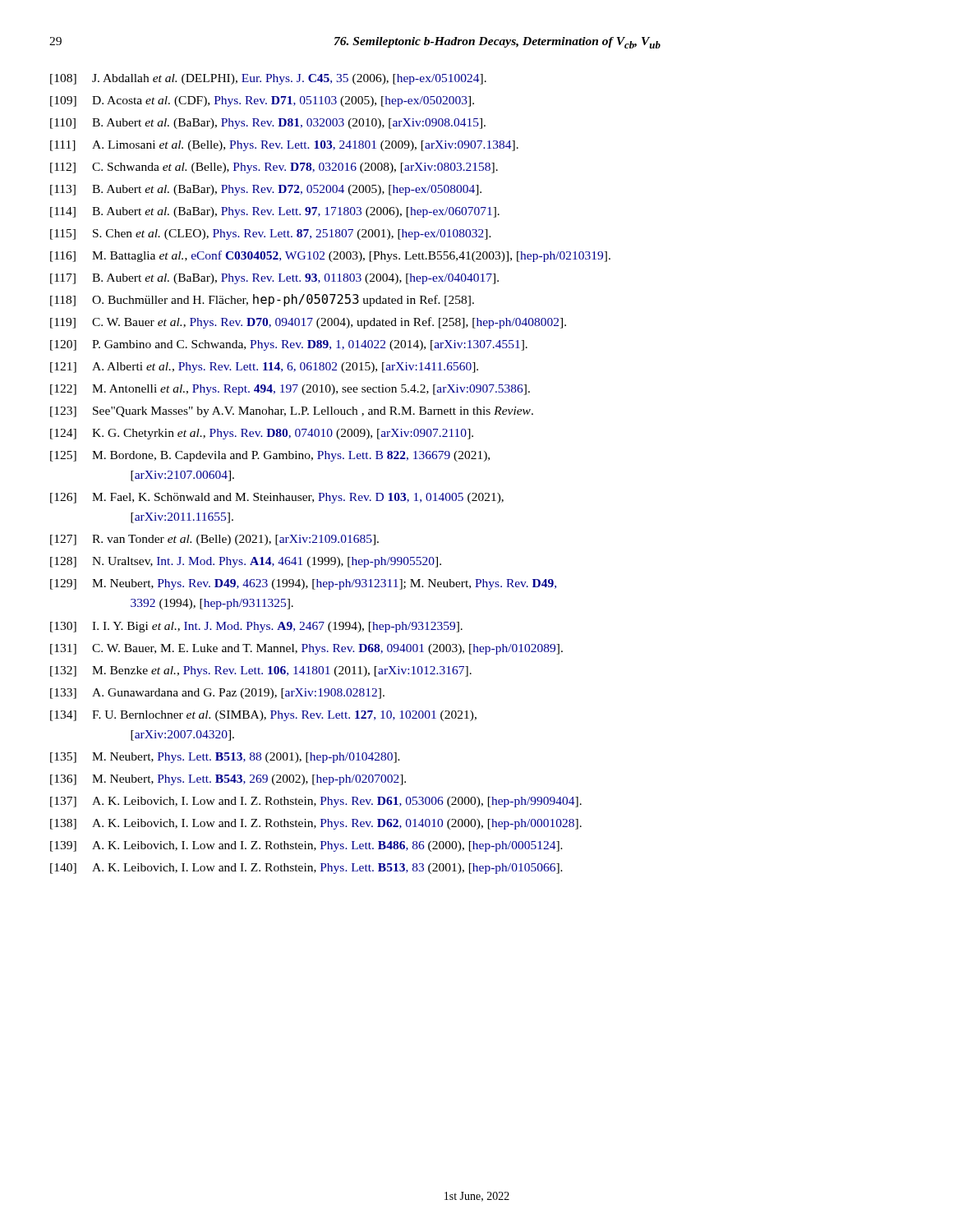The height and width of the screenshot is (1232, 953).
Task: Point to the block beginning "[114] B. Aubert et al. (BaBar),"
Action: [x=468, y=211]
